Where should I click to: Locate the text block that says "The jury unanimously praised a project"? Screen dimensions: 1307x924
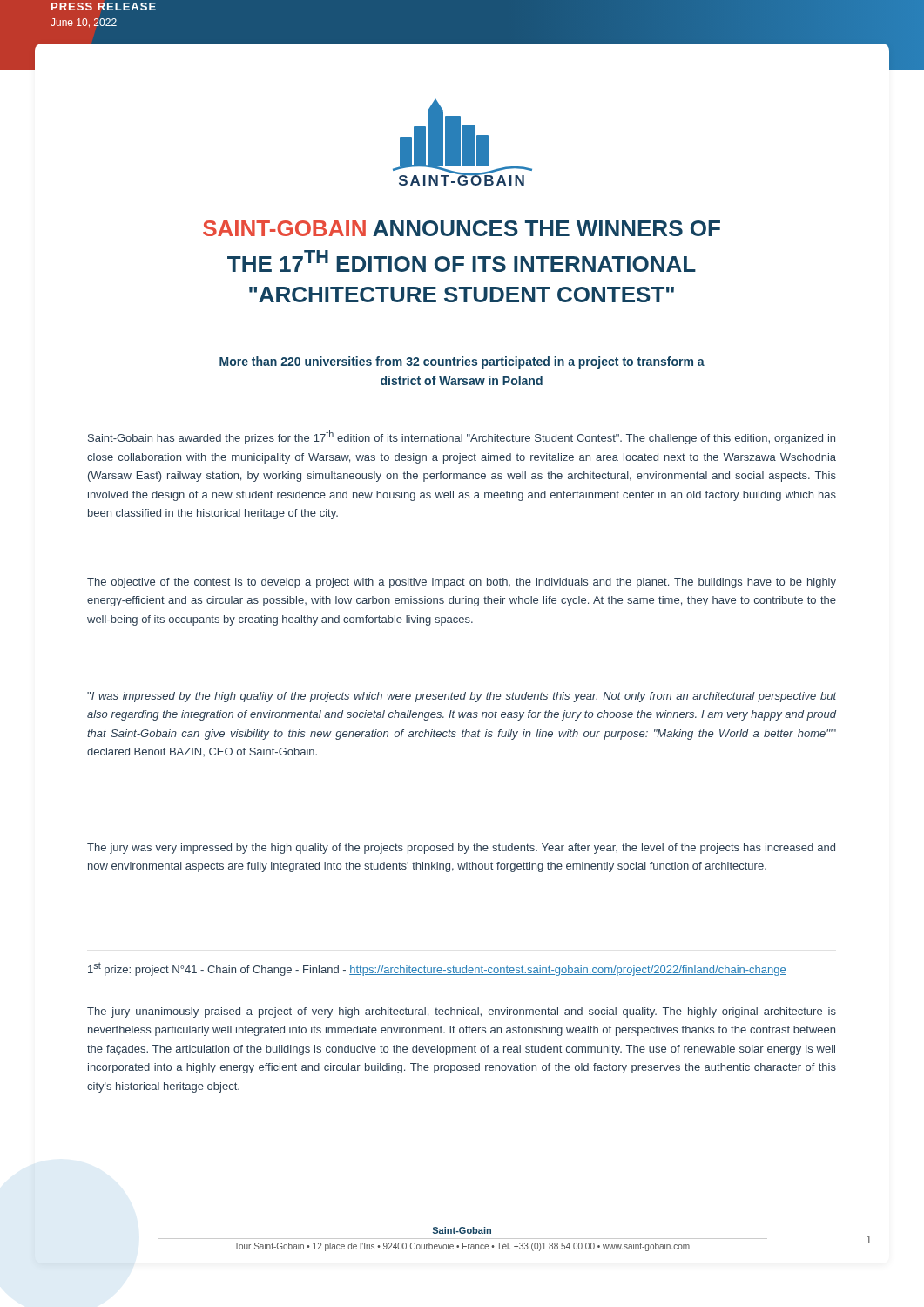coord(462,1049)
